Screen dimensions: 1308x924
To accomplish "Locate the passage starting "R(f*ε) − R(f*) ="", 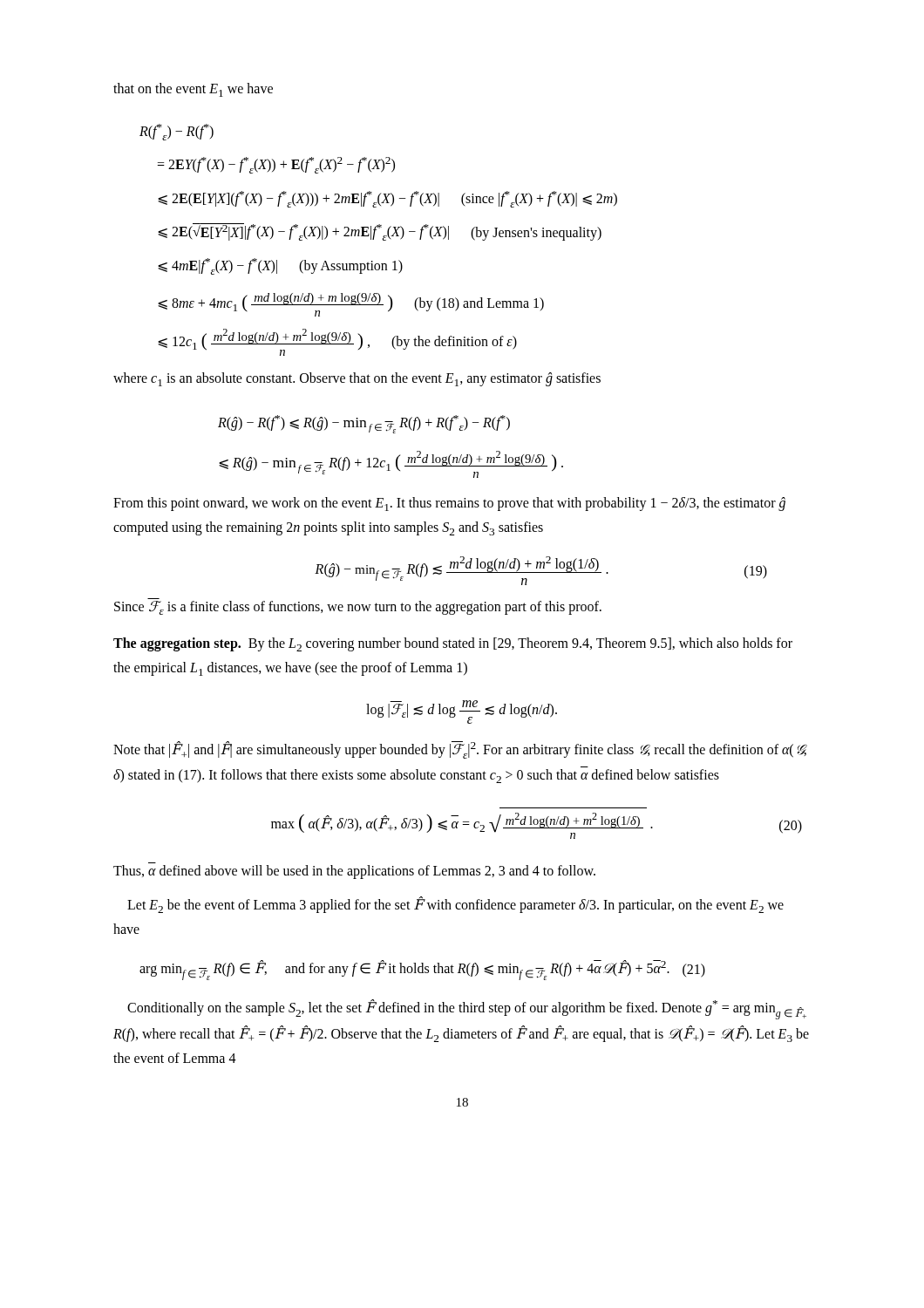I will click(475, 237).
